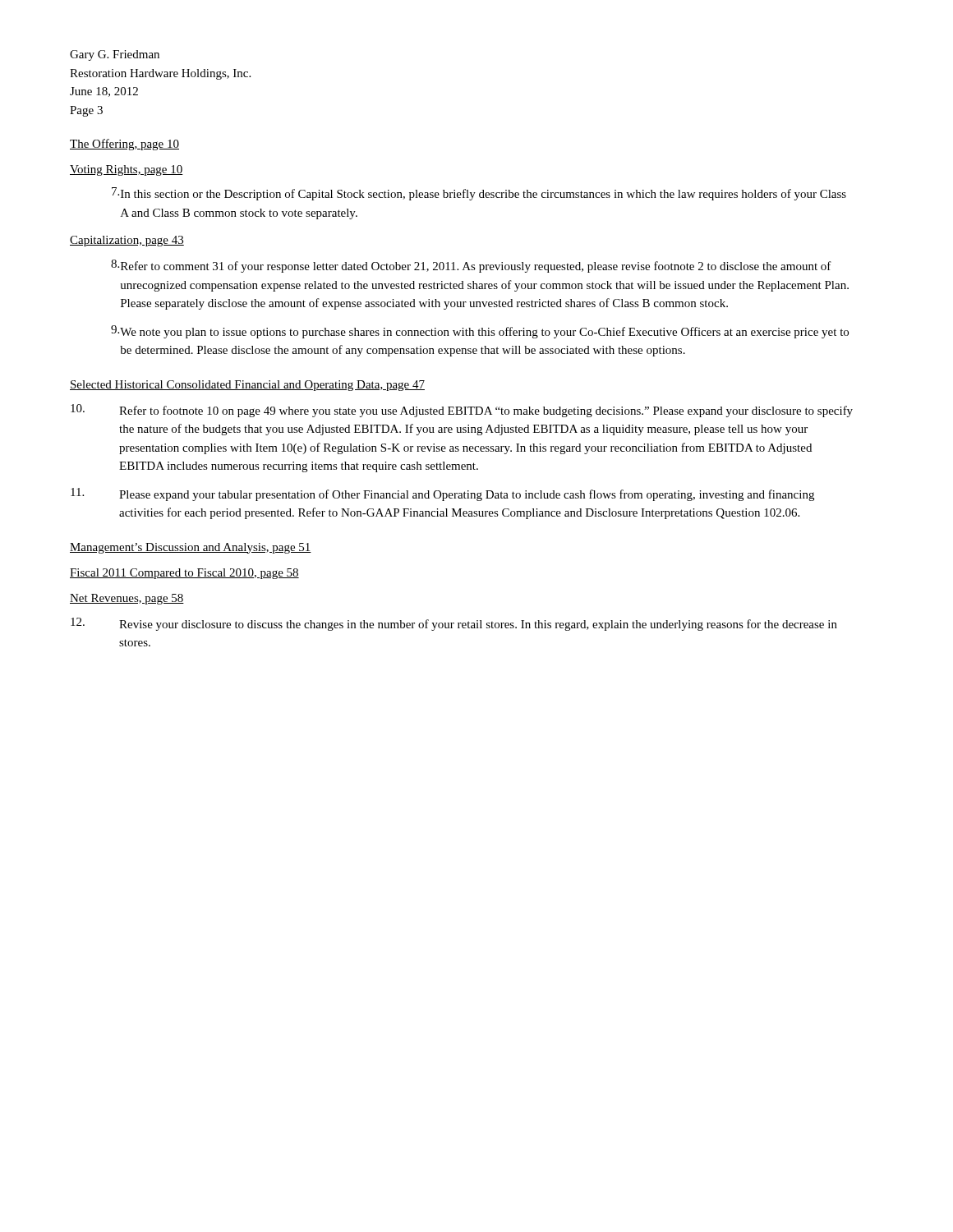Find the block on this page that starts "8. Refer to"
This screenshot has width=953, height=1232.
[x=462, y=285]
